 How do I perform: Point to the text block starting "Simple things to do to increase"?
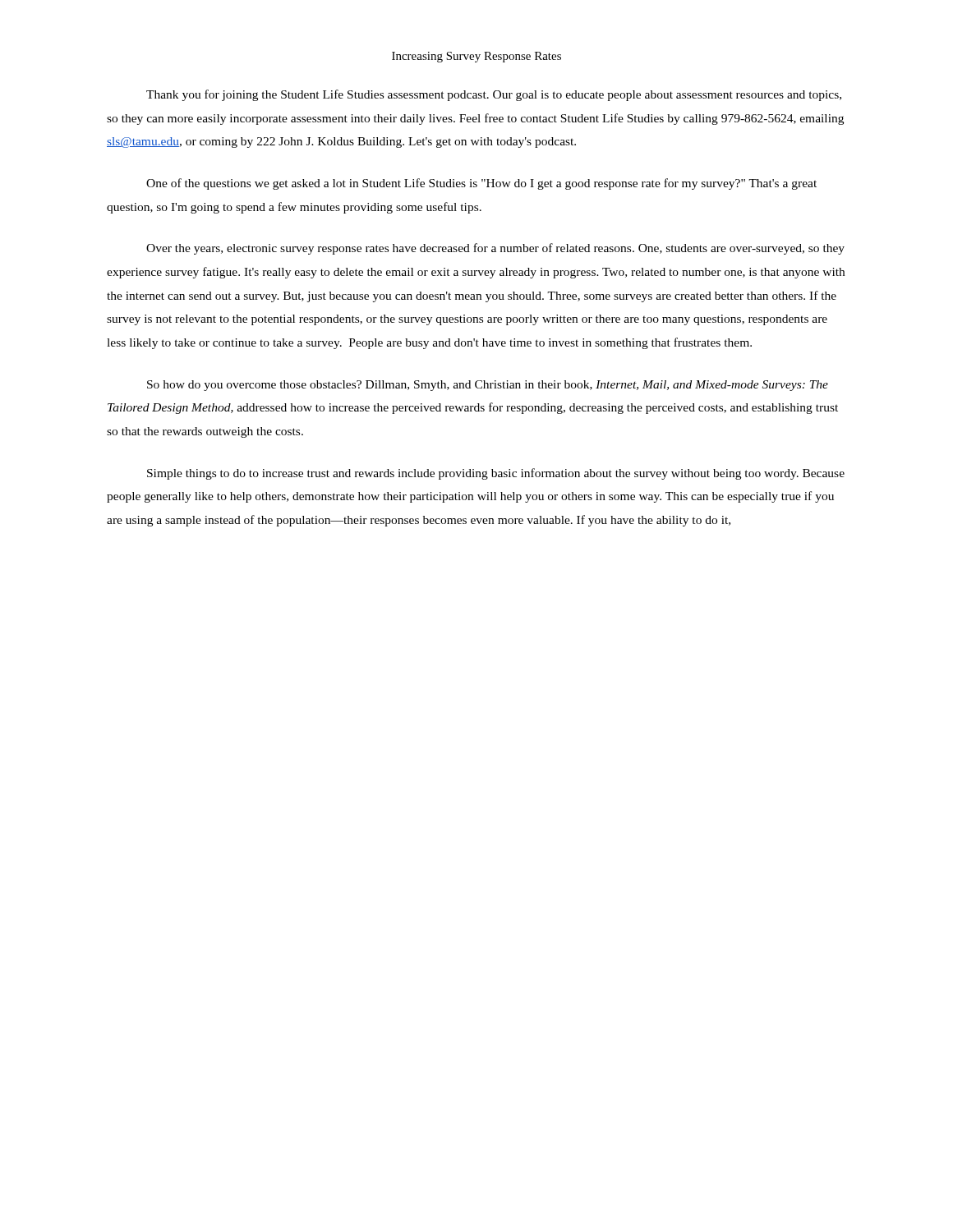click(476, 497)
